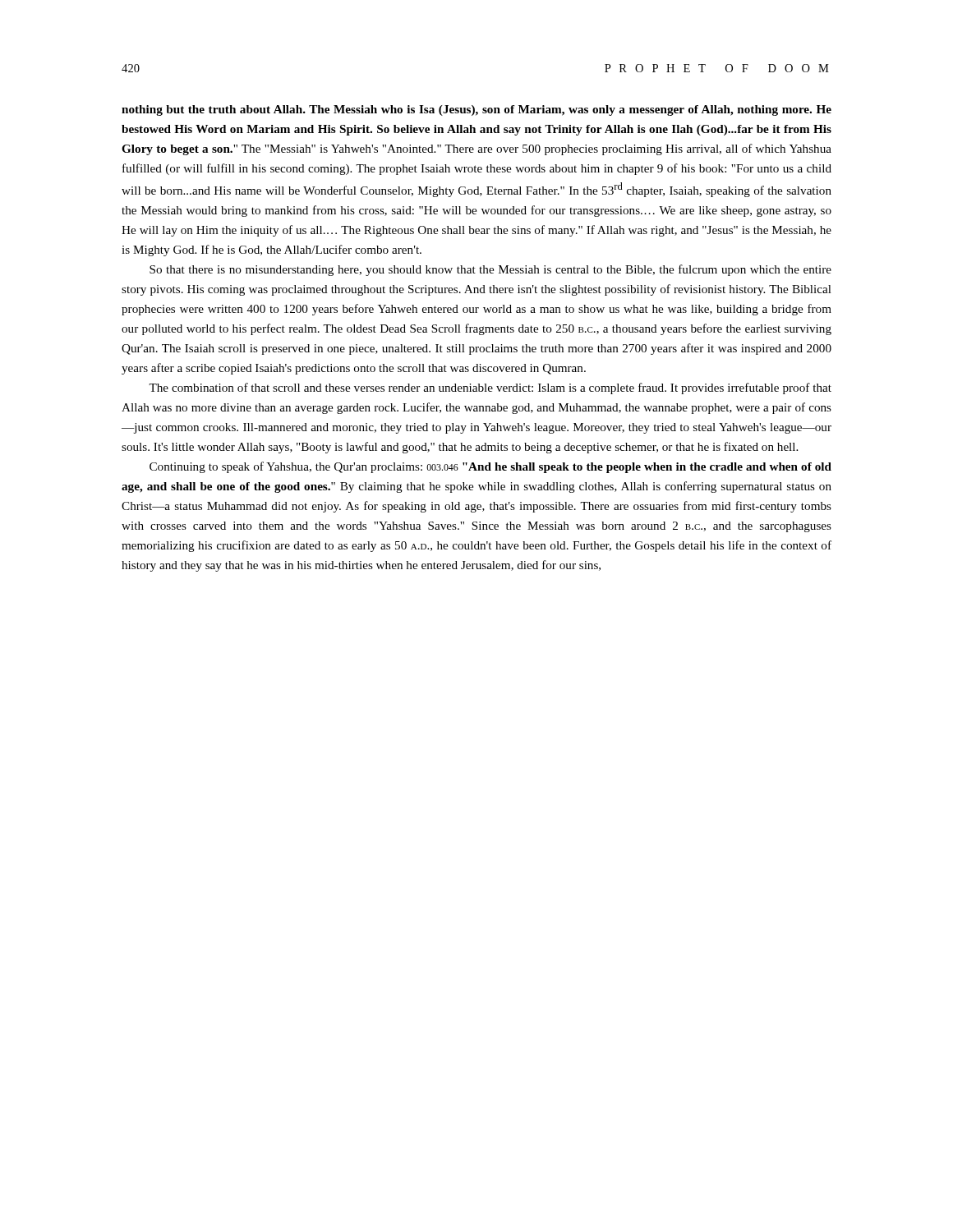Screen dimensions: 1232x953
Task: Find the region starting "nothing but the truth"
Action: click(476, 179)
